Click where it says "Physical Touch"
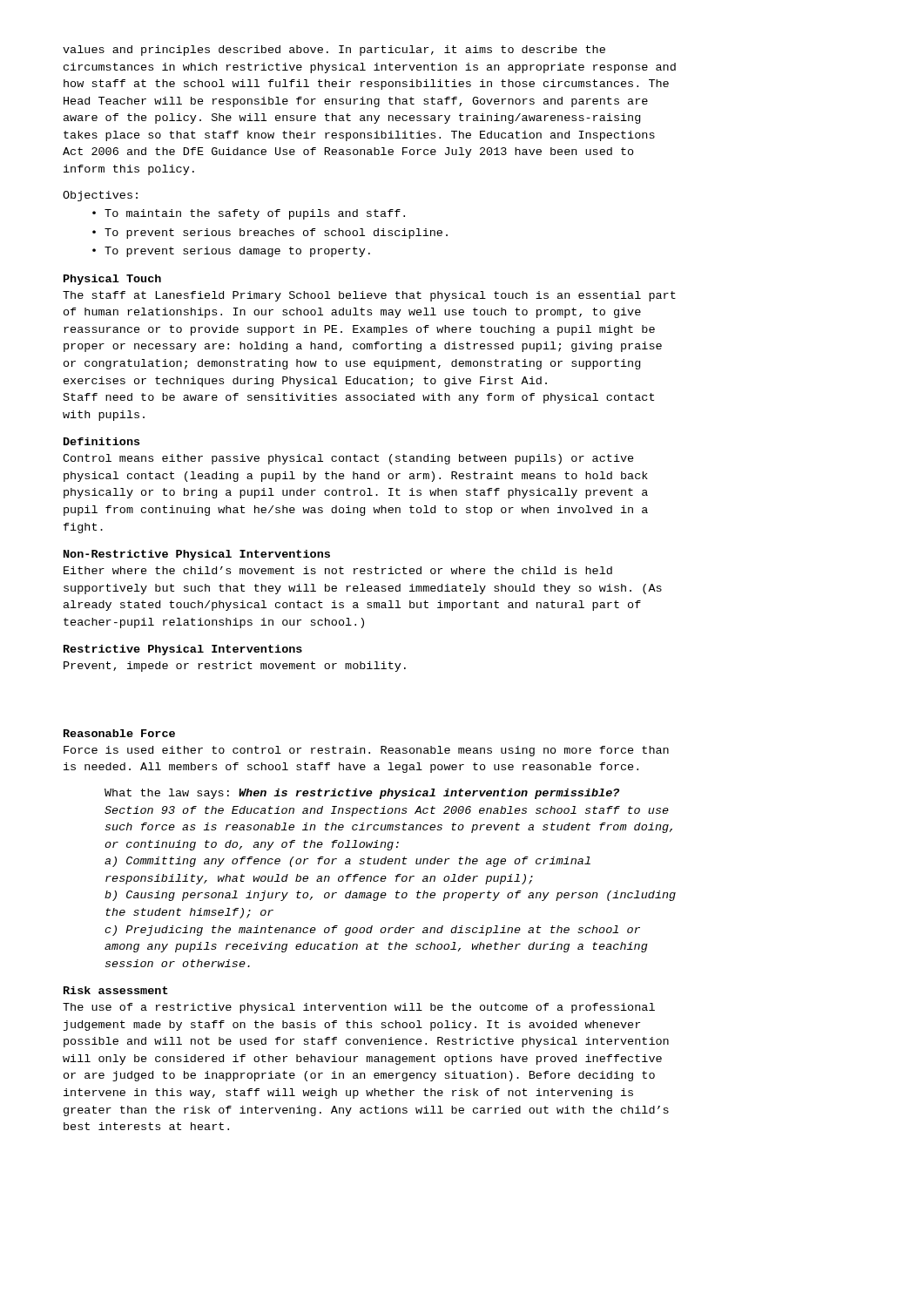Viewport: 924px width, 1307px height. pos(112,279)
